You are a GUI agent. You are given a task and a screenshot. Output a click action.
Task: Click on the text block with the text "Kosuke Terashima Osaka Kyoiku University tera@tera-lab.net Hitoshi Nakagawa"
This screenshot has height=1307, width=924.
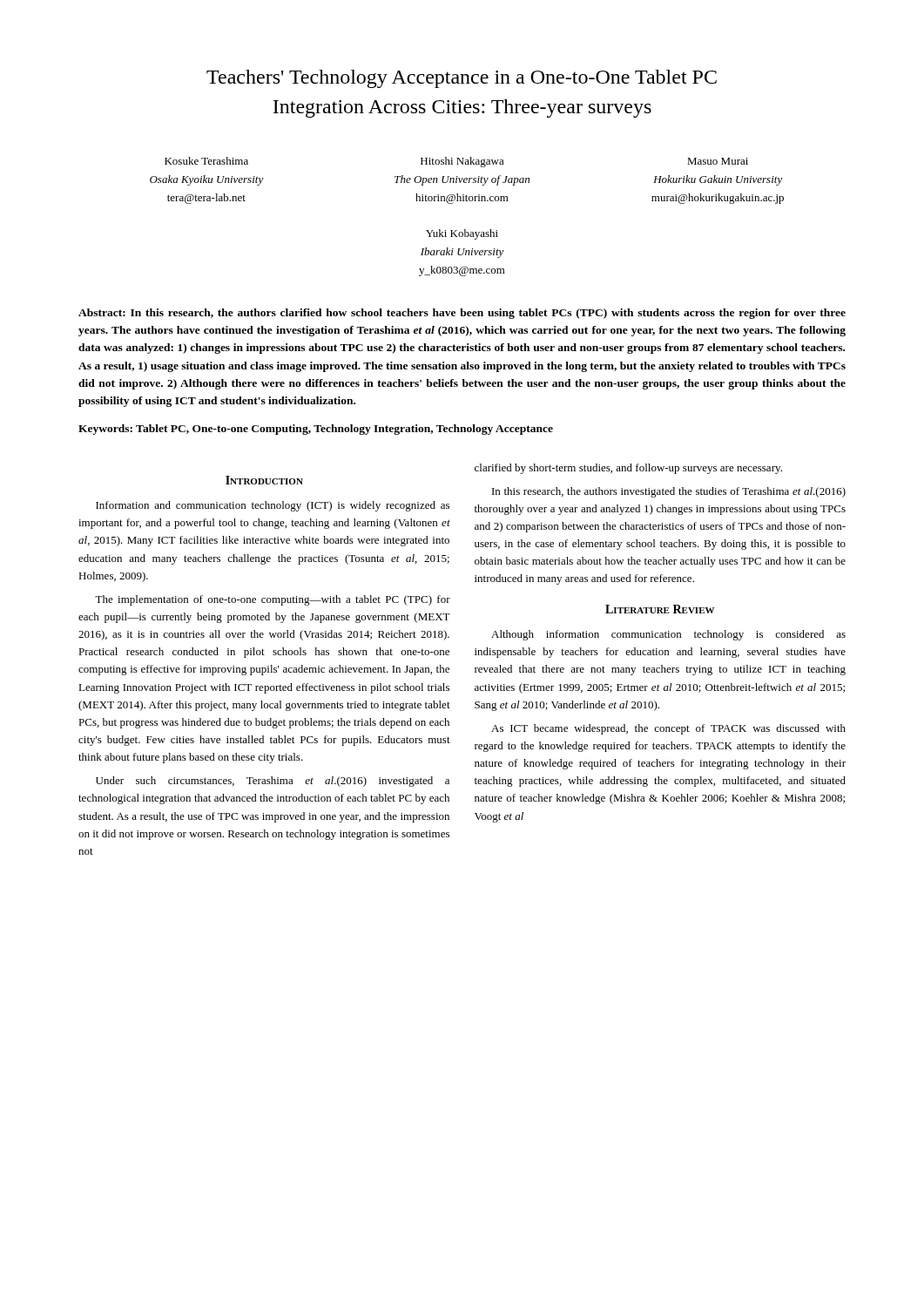pos(456,162)
